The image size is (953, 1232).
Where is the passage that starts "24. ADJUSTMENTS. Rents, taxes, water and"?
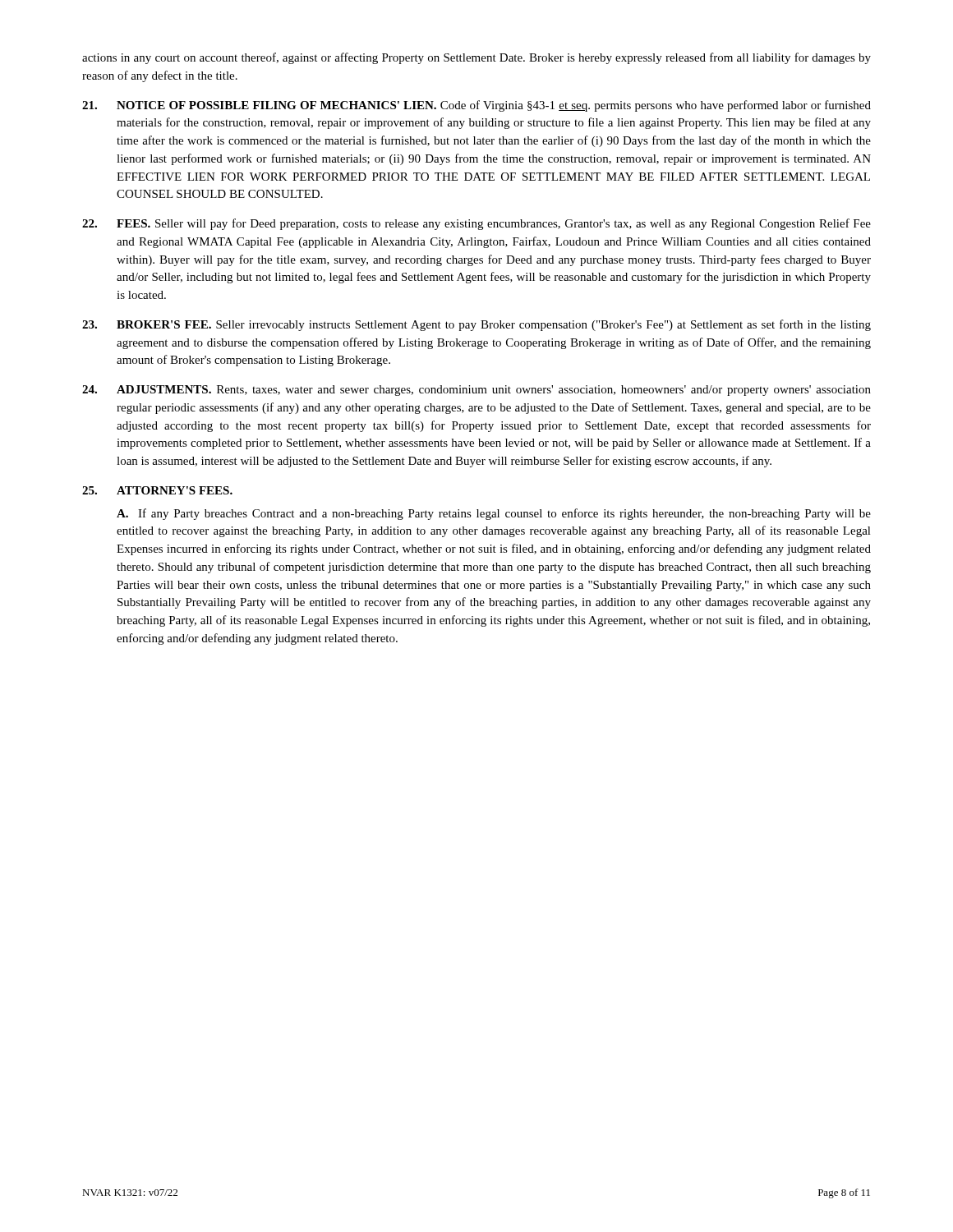click(x=476, y=426)
